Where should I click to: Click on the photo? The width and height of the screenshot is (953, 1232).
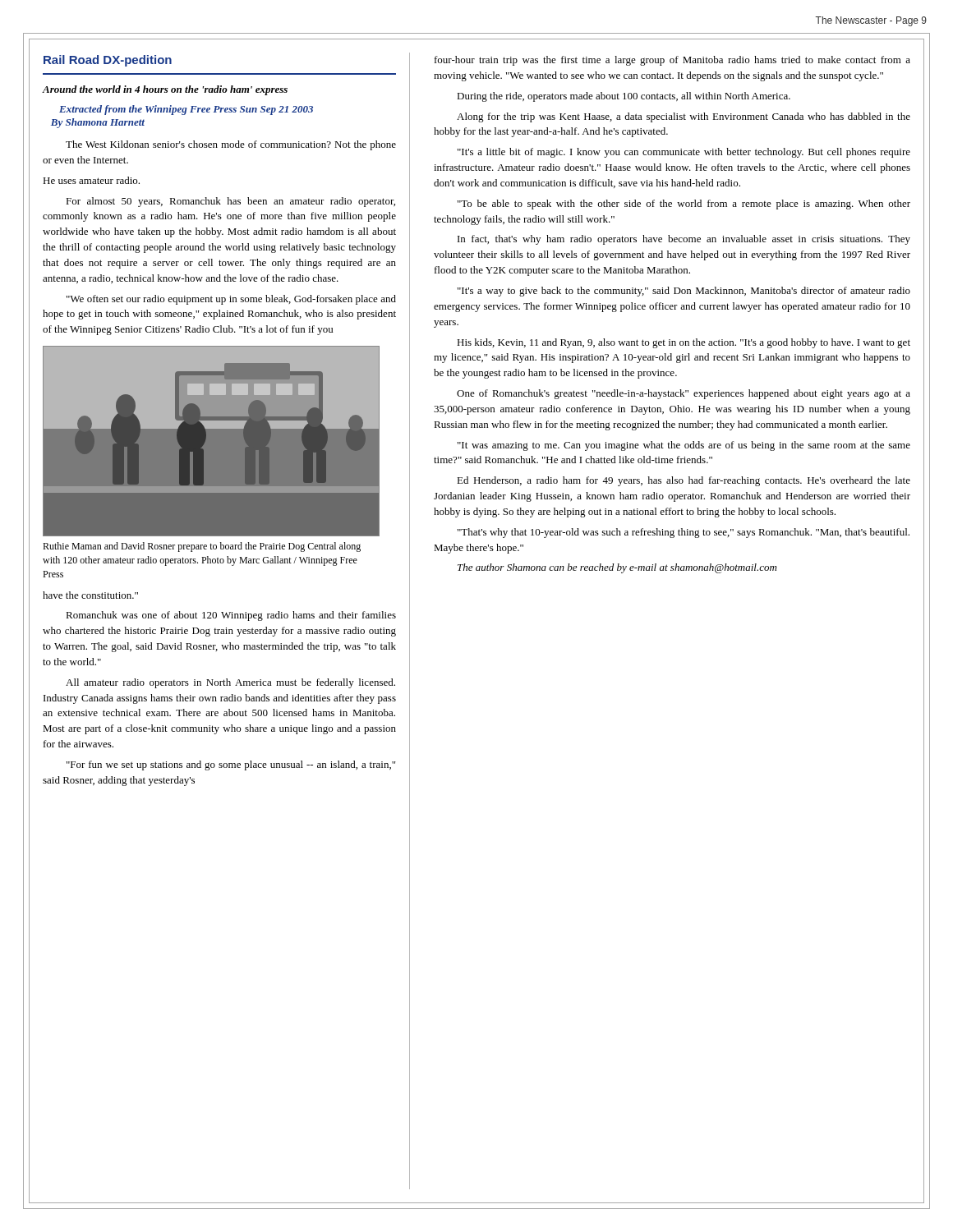click(x=219, y=441)
